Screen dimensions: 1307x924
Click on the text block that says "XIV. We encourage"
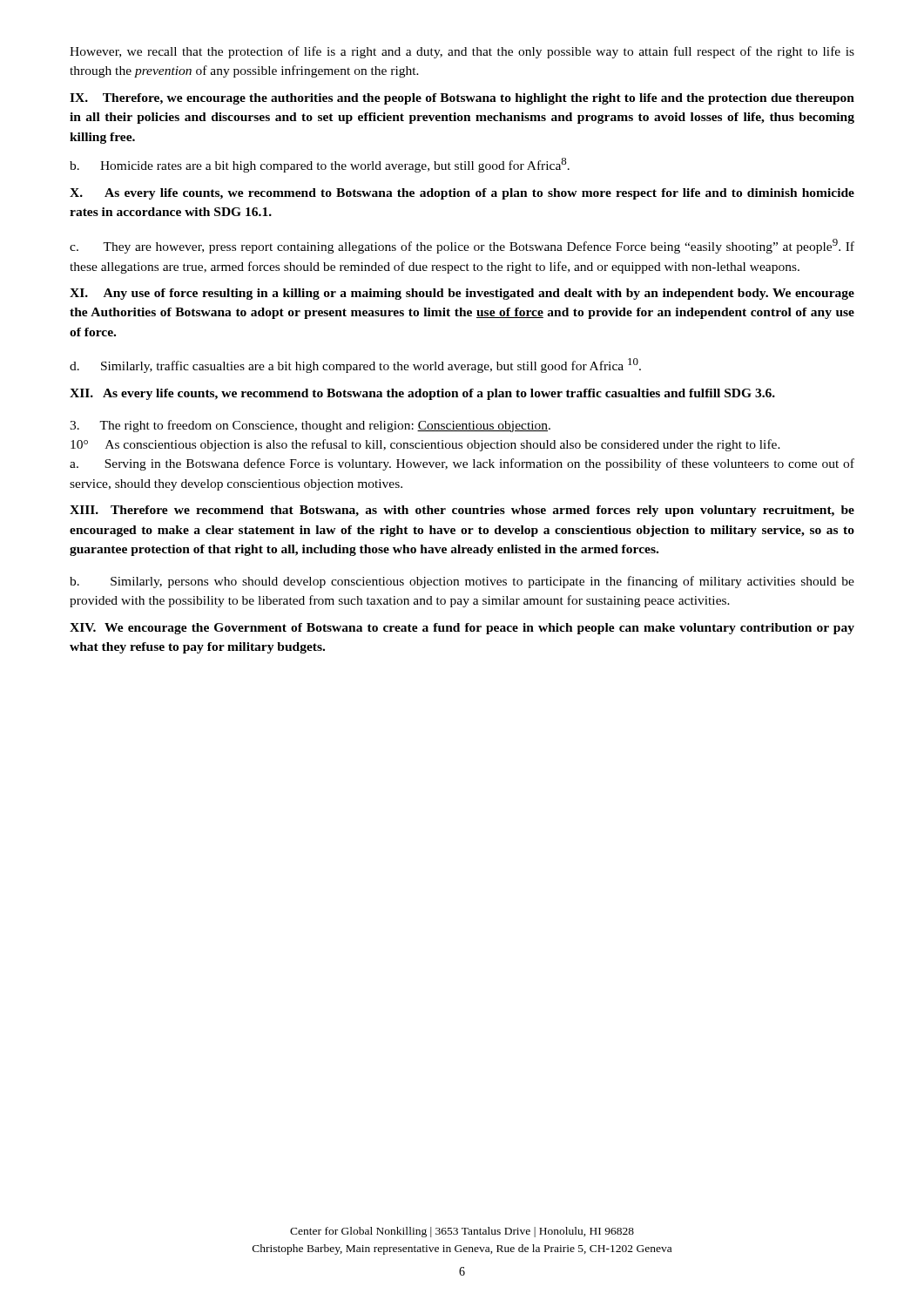[462, 637]
